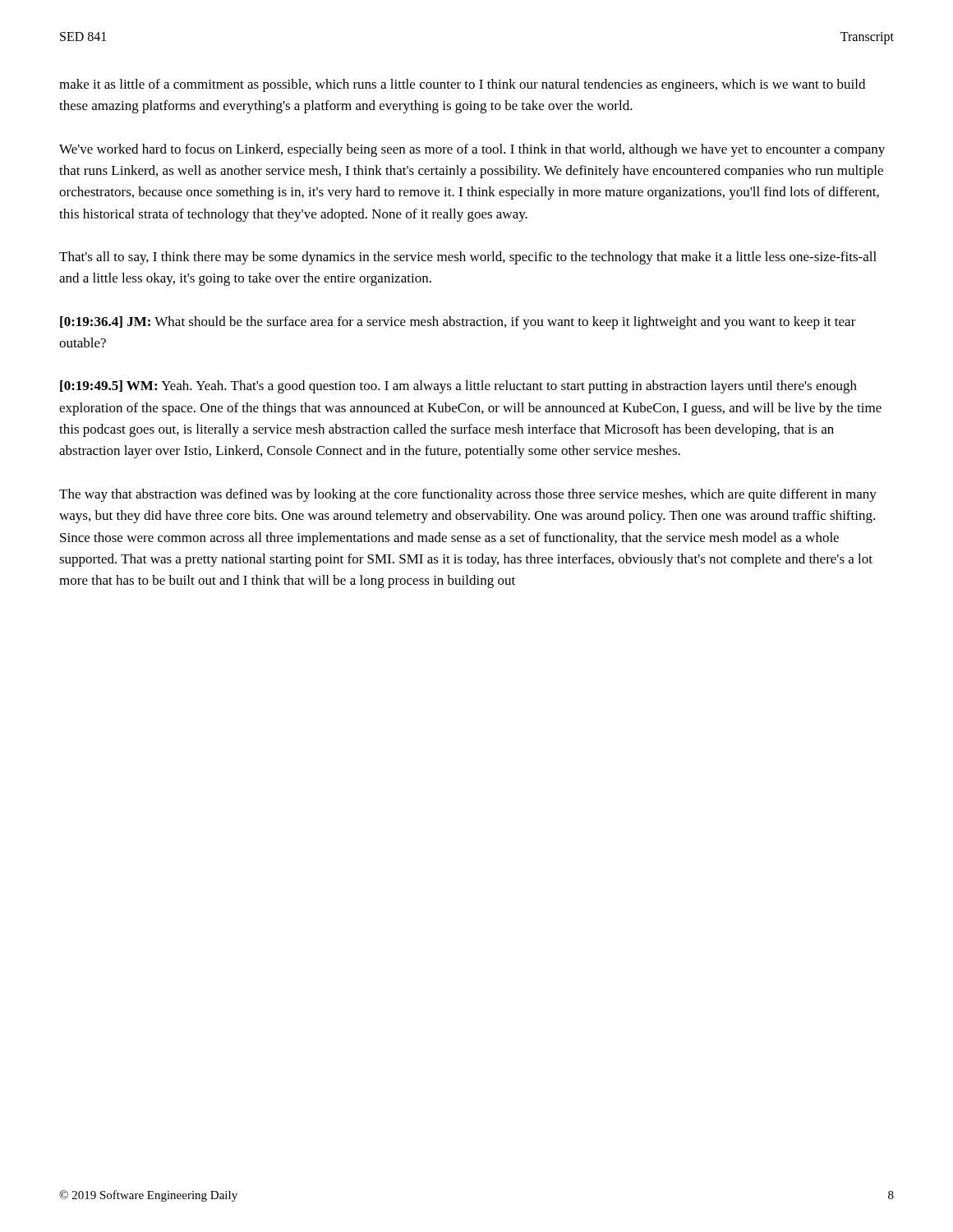Point to the passage starting "make it as little of a commitment"
The width and height of the screenshot is (953, 1232).
pos(462,95)
